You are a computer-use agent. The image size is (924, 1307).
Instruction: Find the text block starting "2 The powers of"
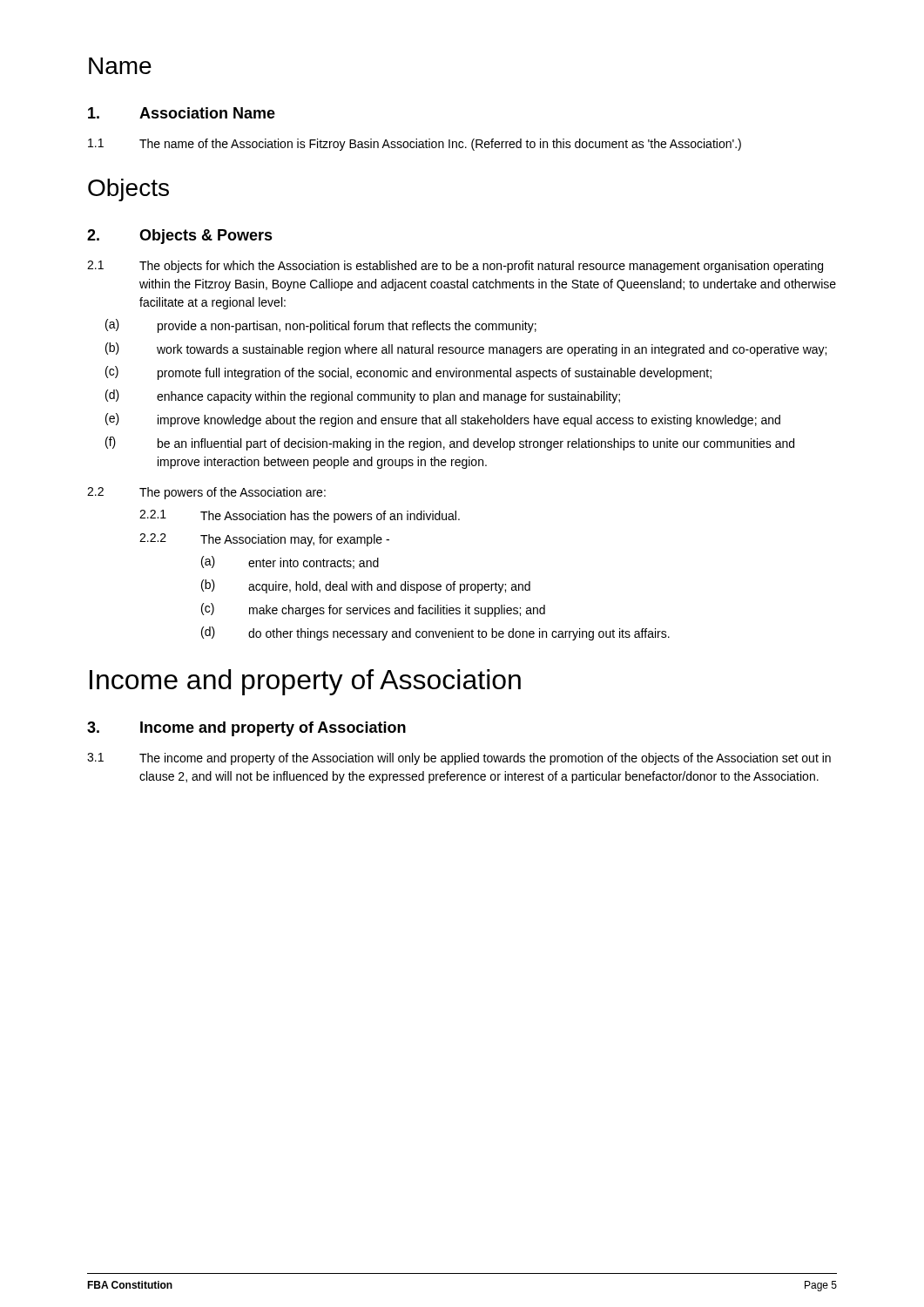pyautogui.click(x=206, y=493)
